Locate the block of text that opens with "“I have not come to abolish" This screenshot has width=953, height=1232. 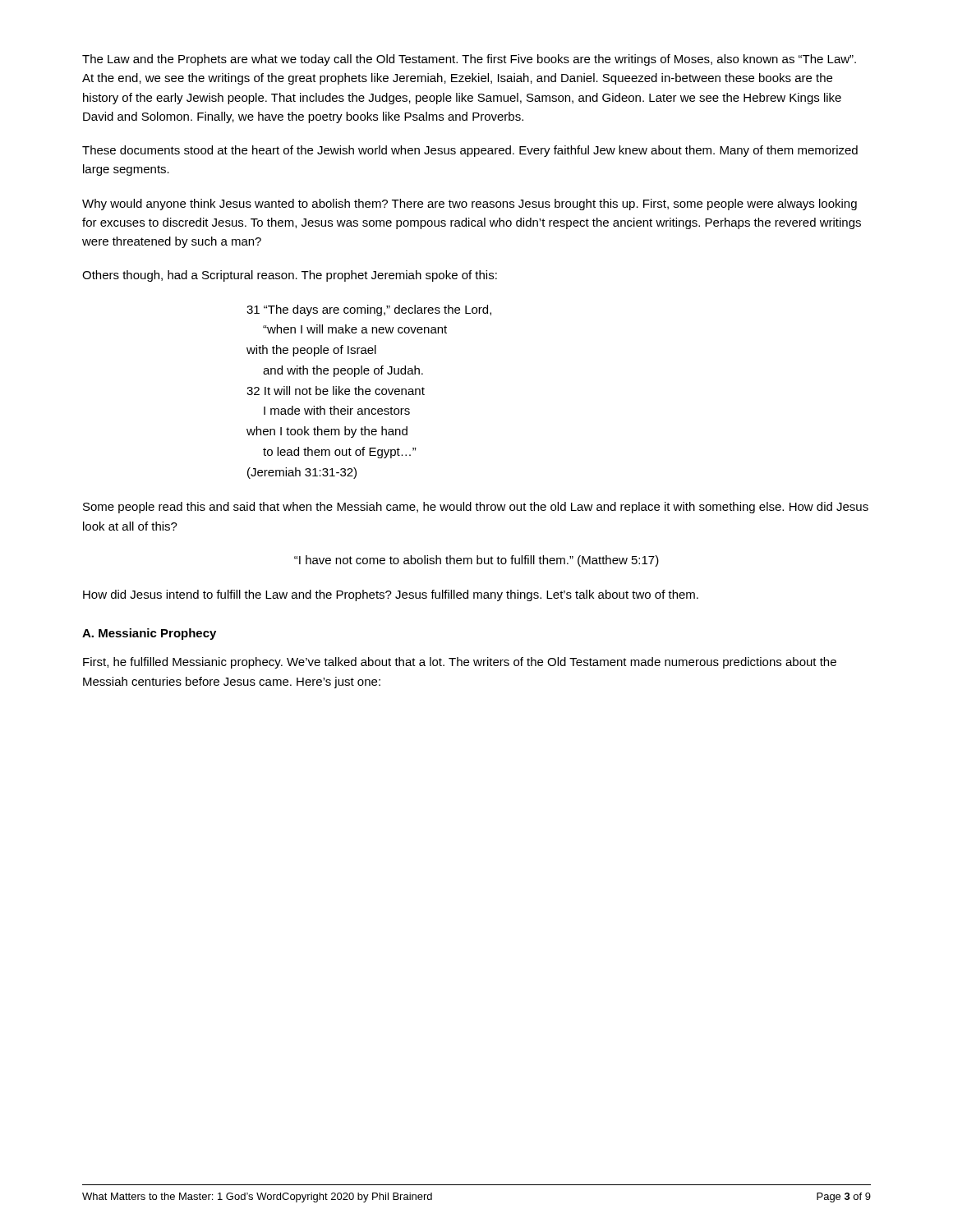tap(476, 560)
